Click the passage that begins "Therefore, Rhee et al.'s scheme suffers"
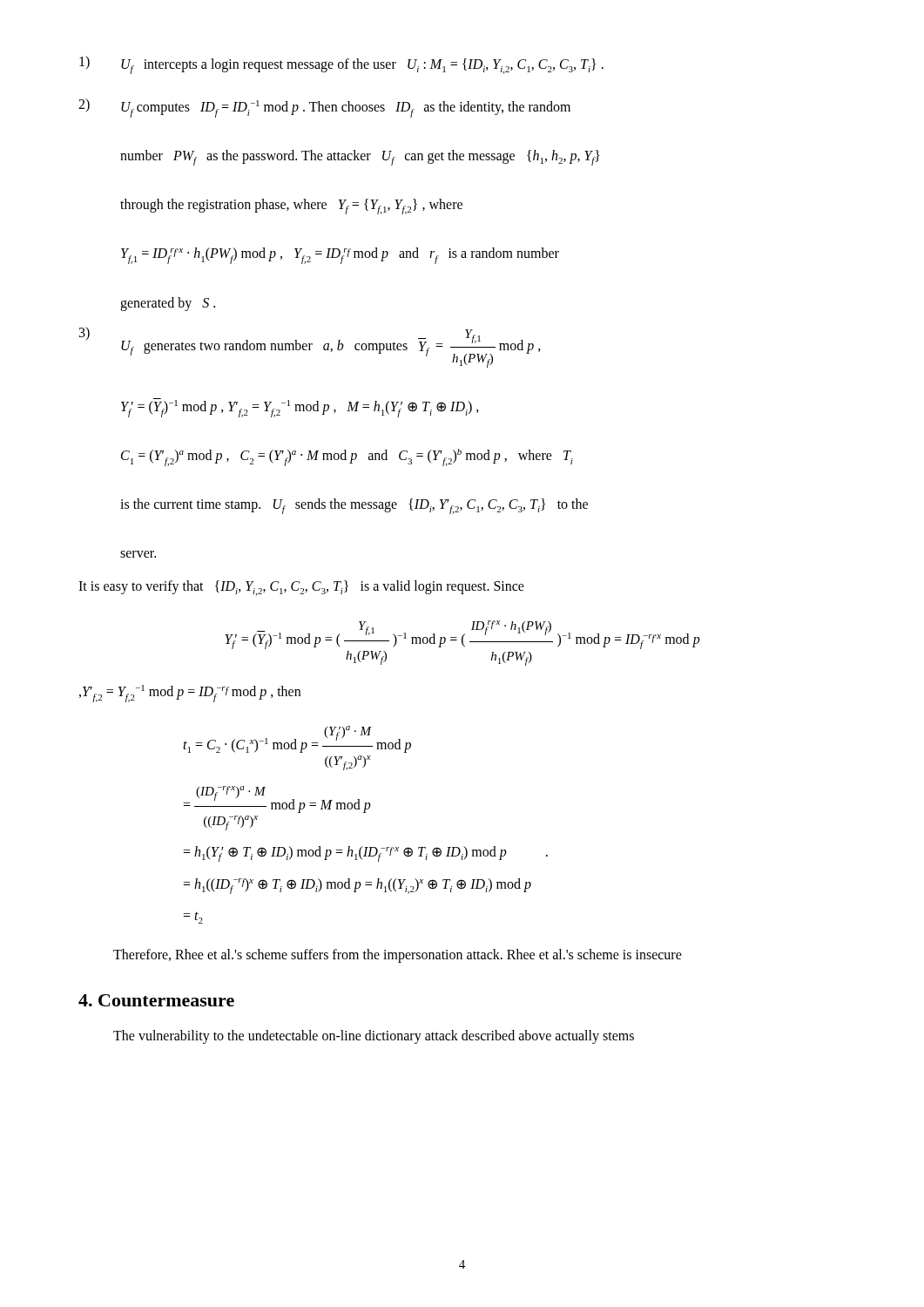This screenshot has width=924, height=1307. 397,955
